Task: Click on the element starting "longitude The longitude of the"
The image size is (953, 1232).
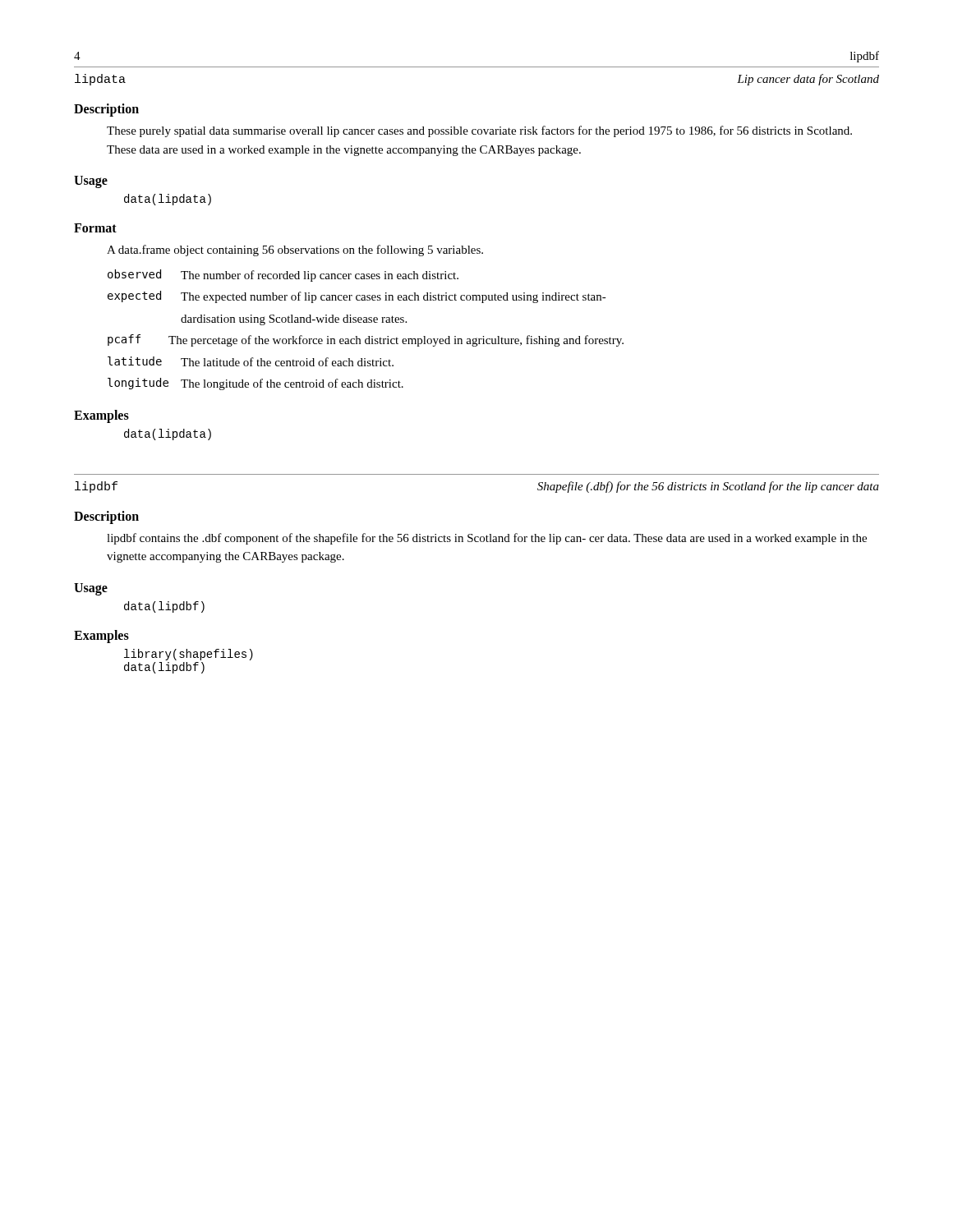Action: 256,384
